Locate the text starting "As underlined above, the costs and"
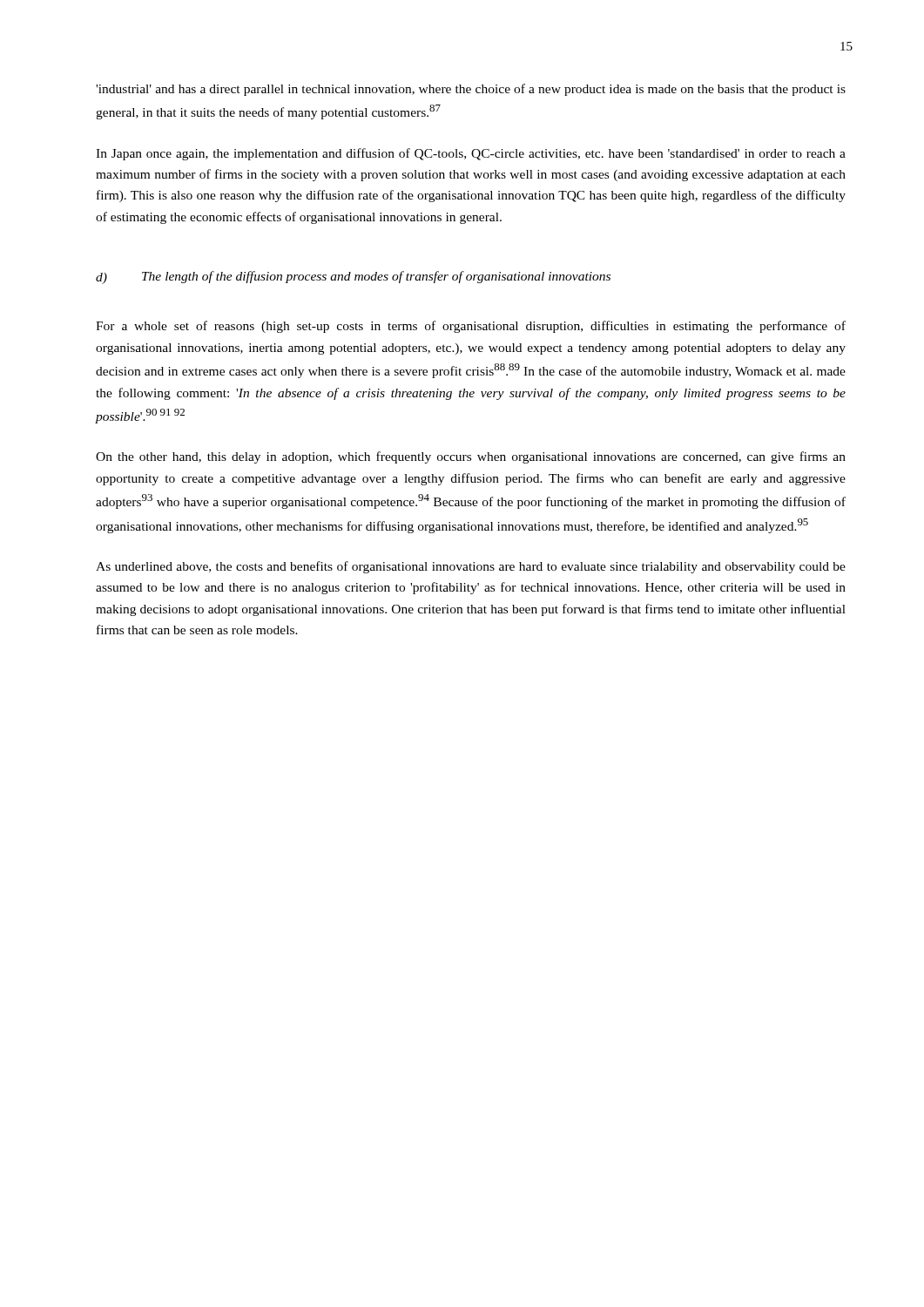924x1307 pixels. [x=471, y=598]
